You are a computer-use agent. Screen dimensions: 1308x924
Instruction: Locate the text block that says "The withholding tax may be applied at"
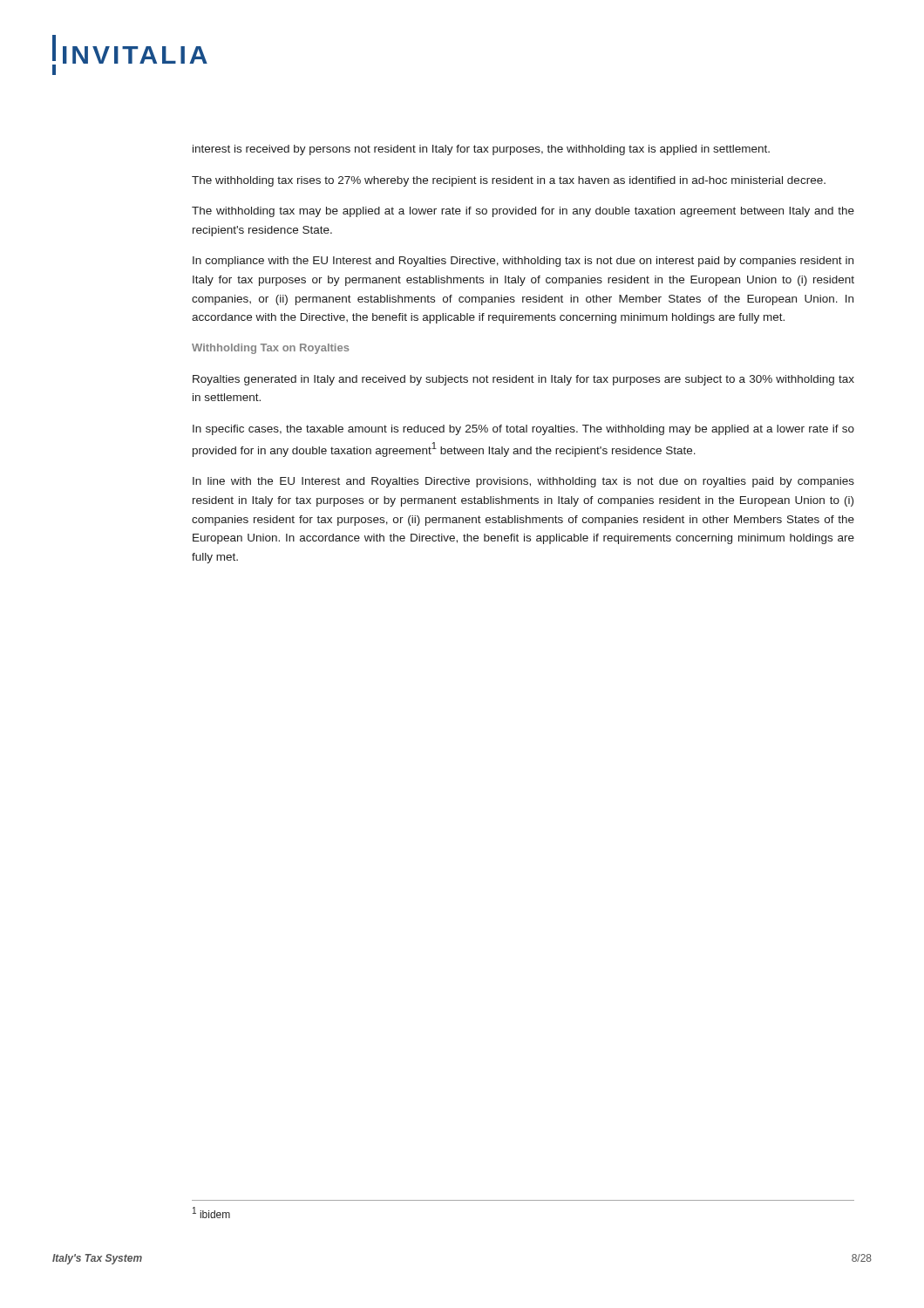pyautogui.click(x=523, y=220)
